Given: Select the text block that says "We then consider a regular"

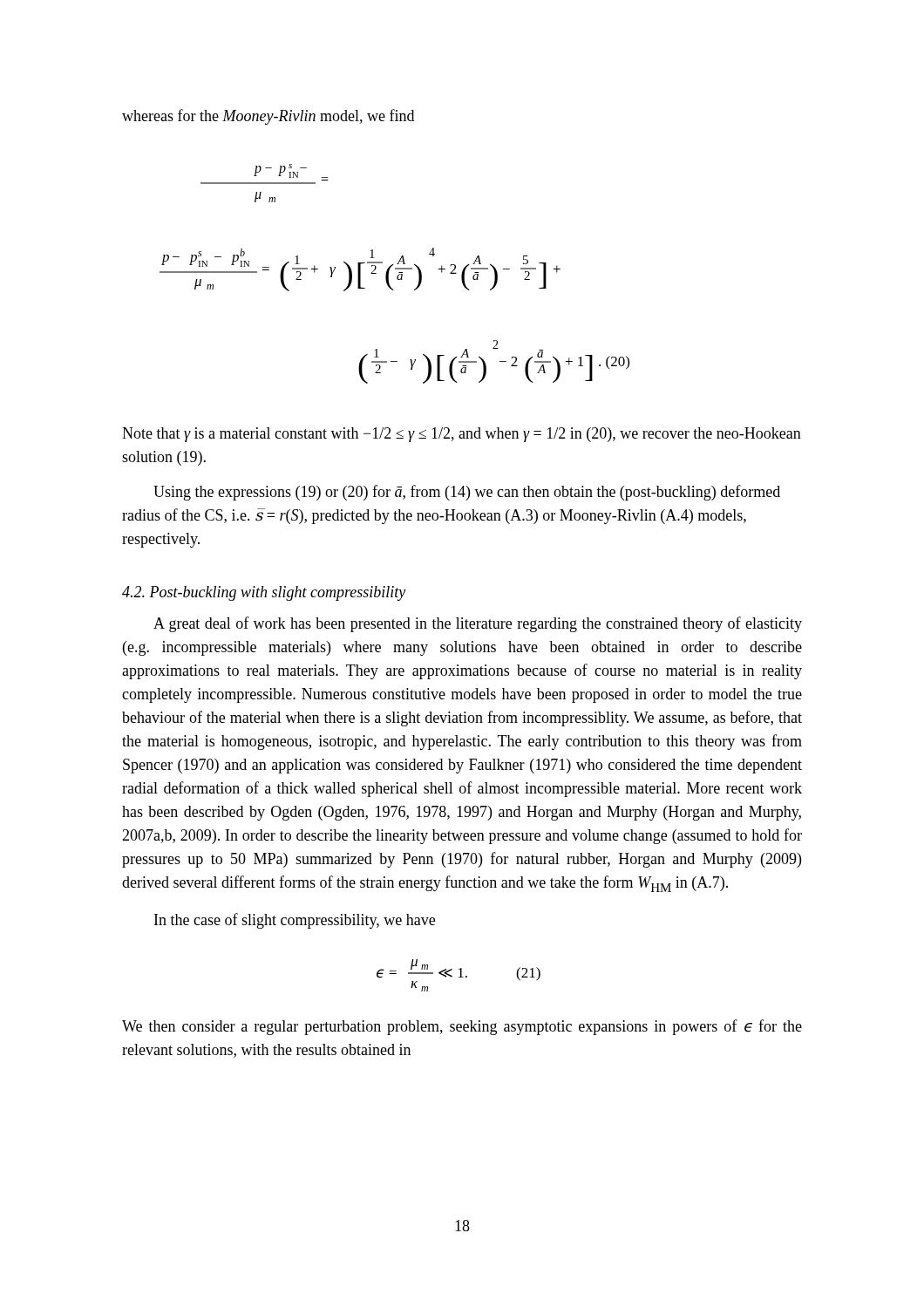Looking at the screenshot, I should coord(462,1038).
